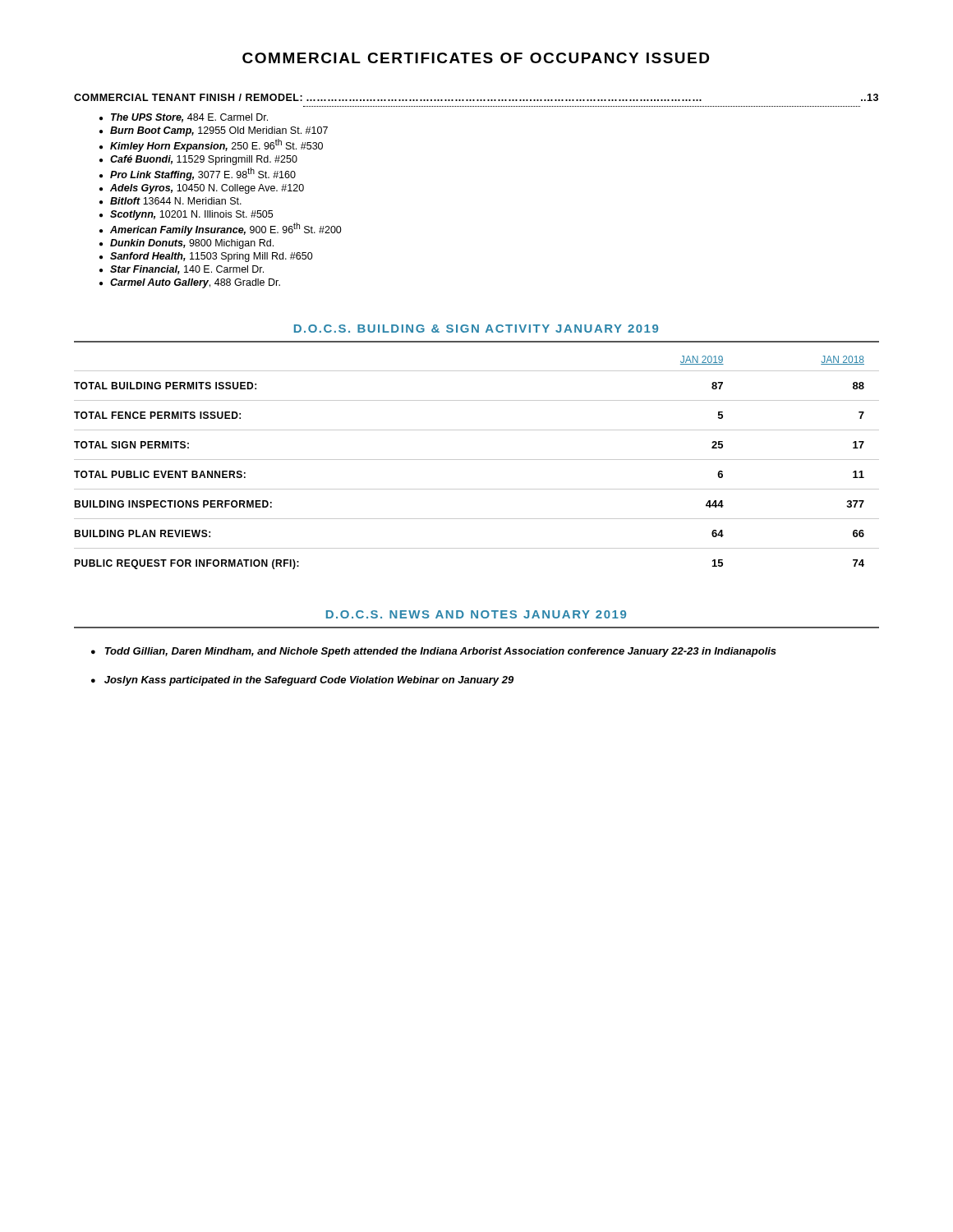Image resolution: width=953 pixels, height=1232 pixels.
Task: Locate the block starting "Carmel Auto Gallery, 488"
Action: click(196, 283)
